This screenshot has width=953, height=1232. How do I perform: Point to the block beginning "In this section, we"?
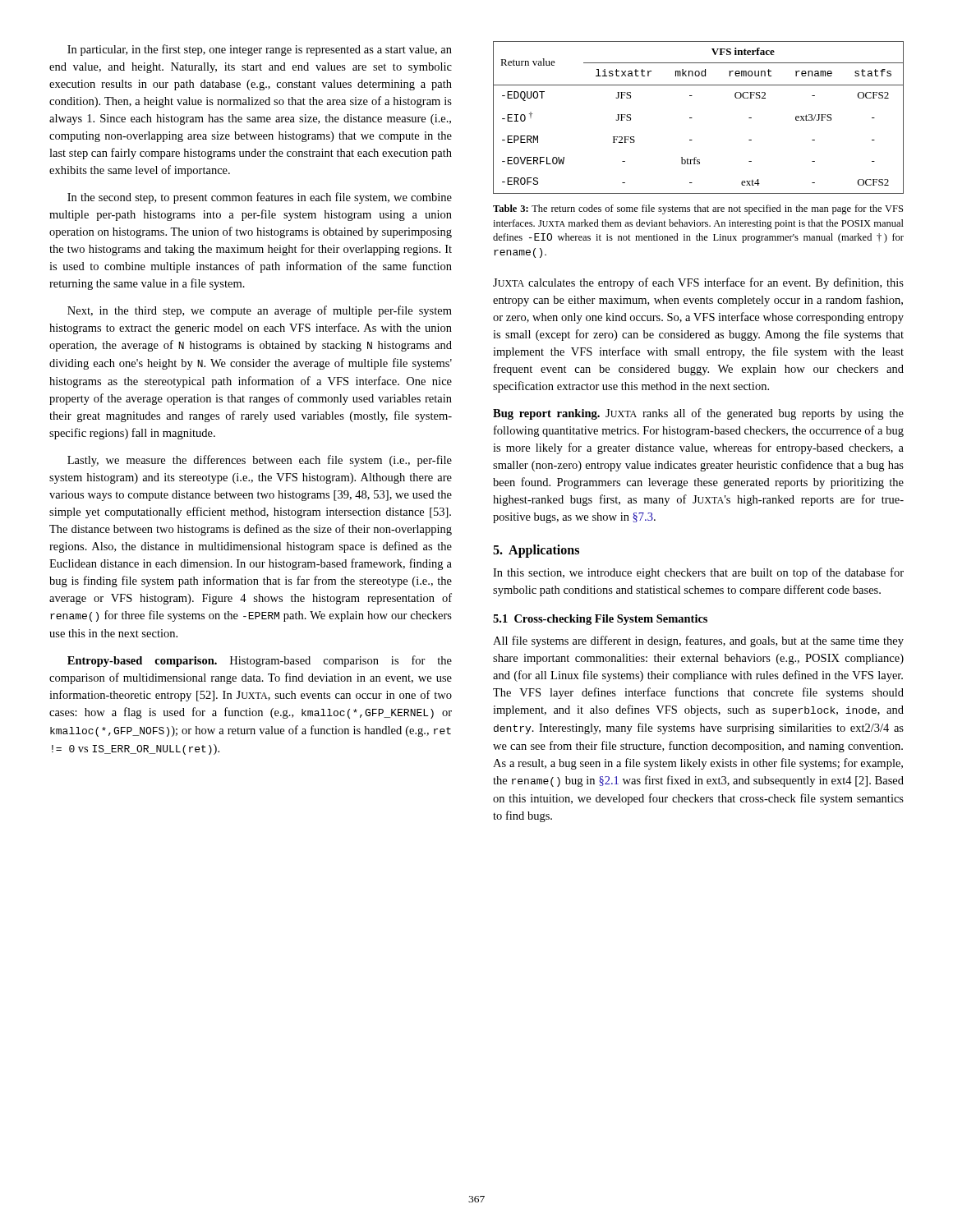click(698, 582)
